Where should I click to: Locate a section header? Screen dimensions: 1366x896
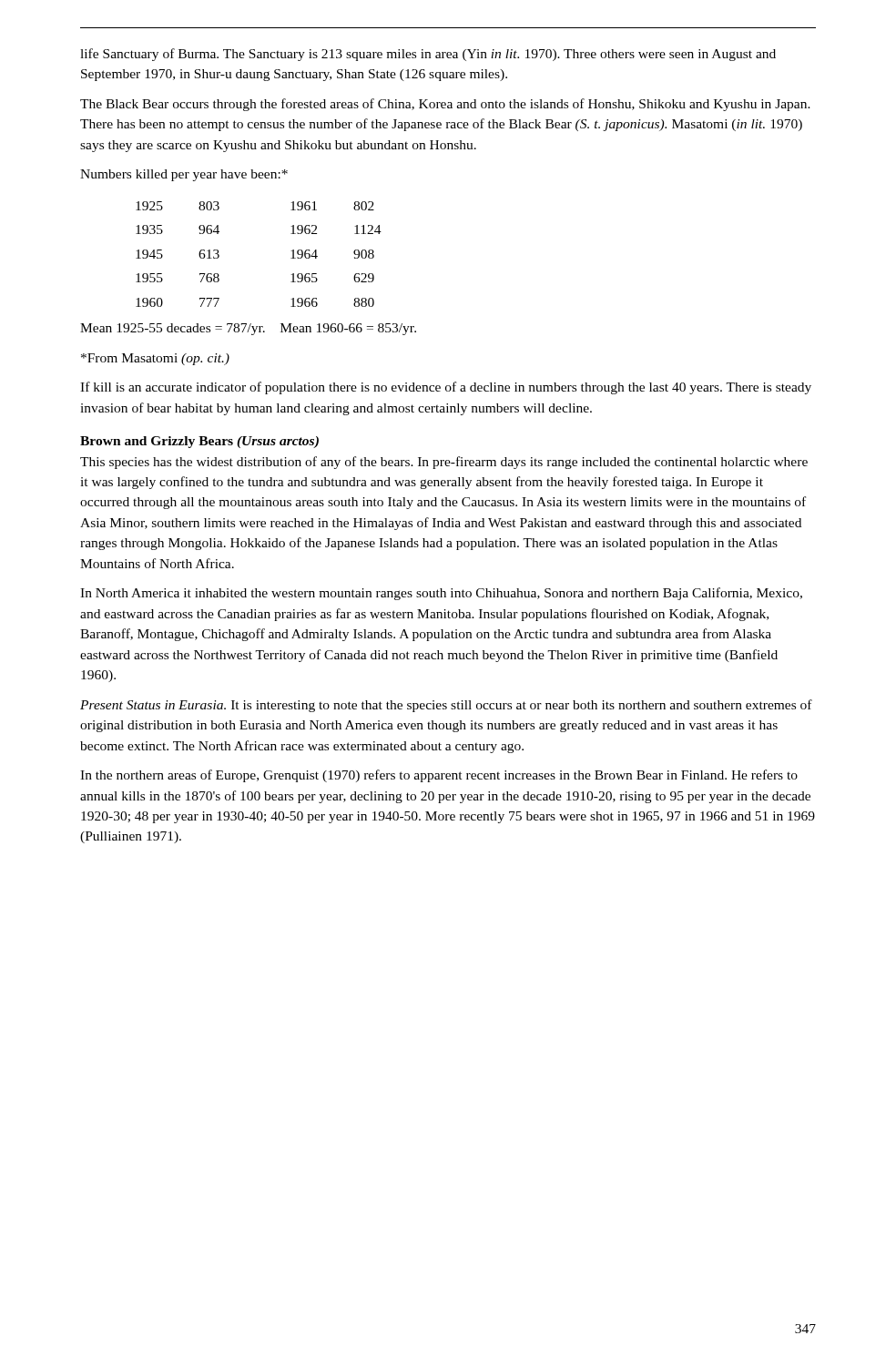[x=448, y=441]
